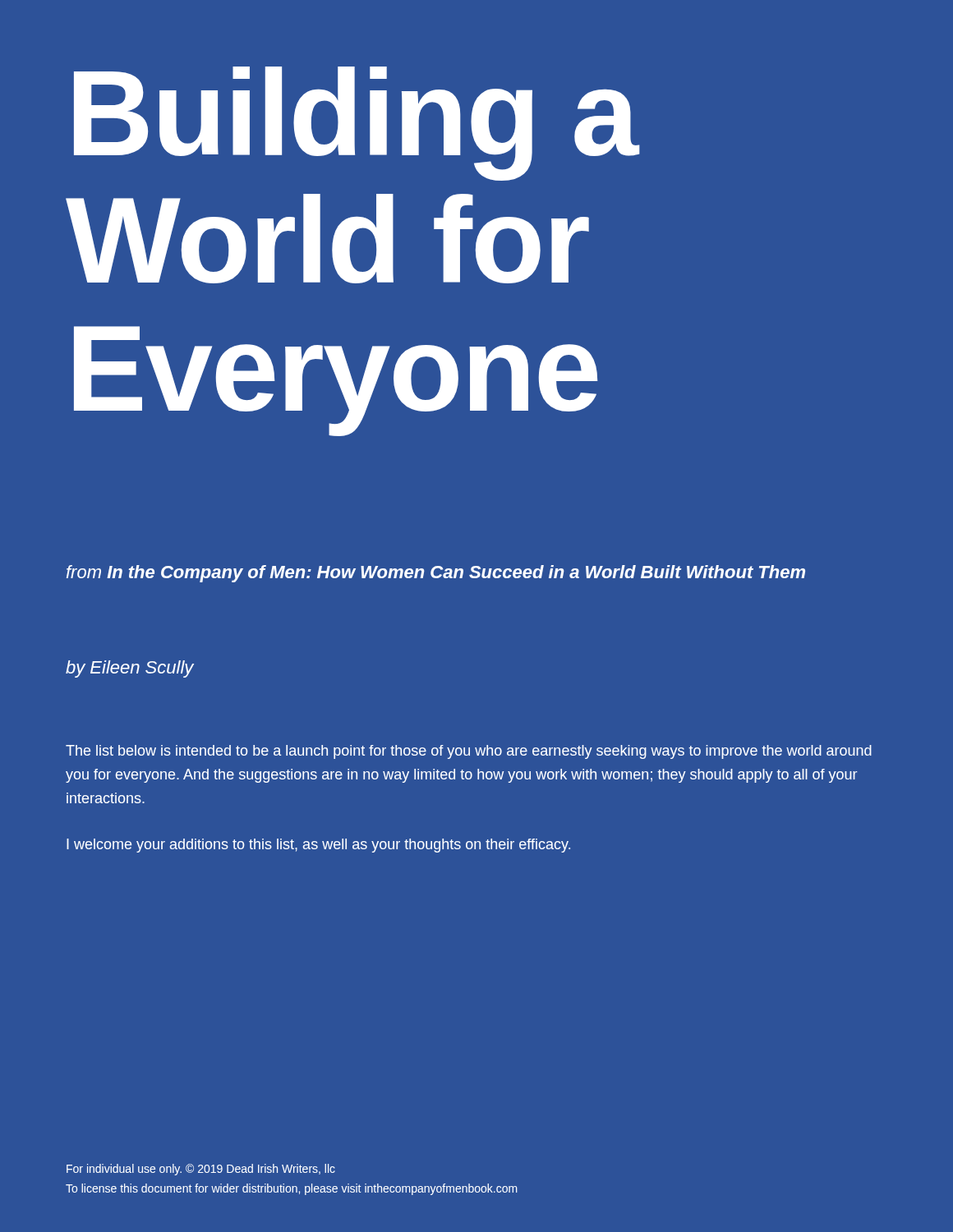Viewport: 953px width, 1232px height.
Task: Point to the element starting "Building aWorld forEveryone"
Action: pyautogui.click(x=476, y=241)
